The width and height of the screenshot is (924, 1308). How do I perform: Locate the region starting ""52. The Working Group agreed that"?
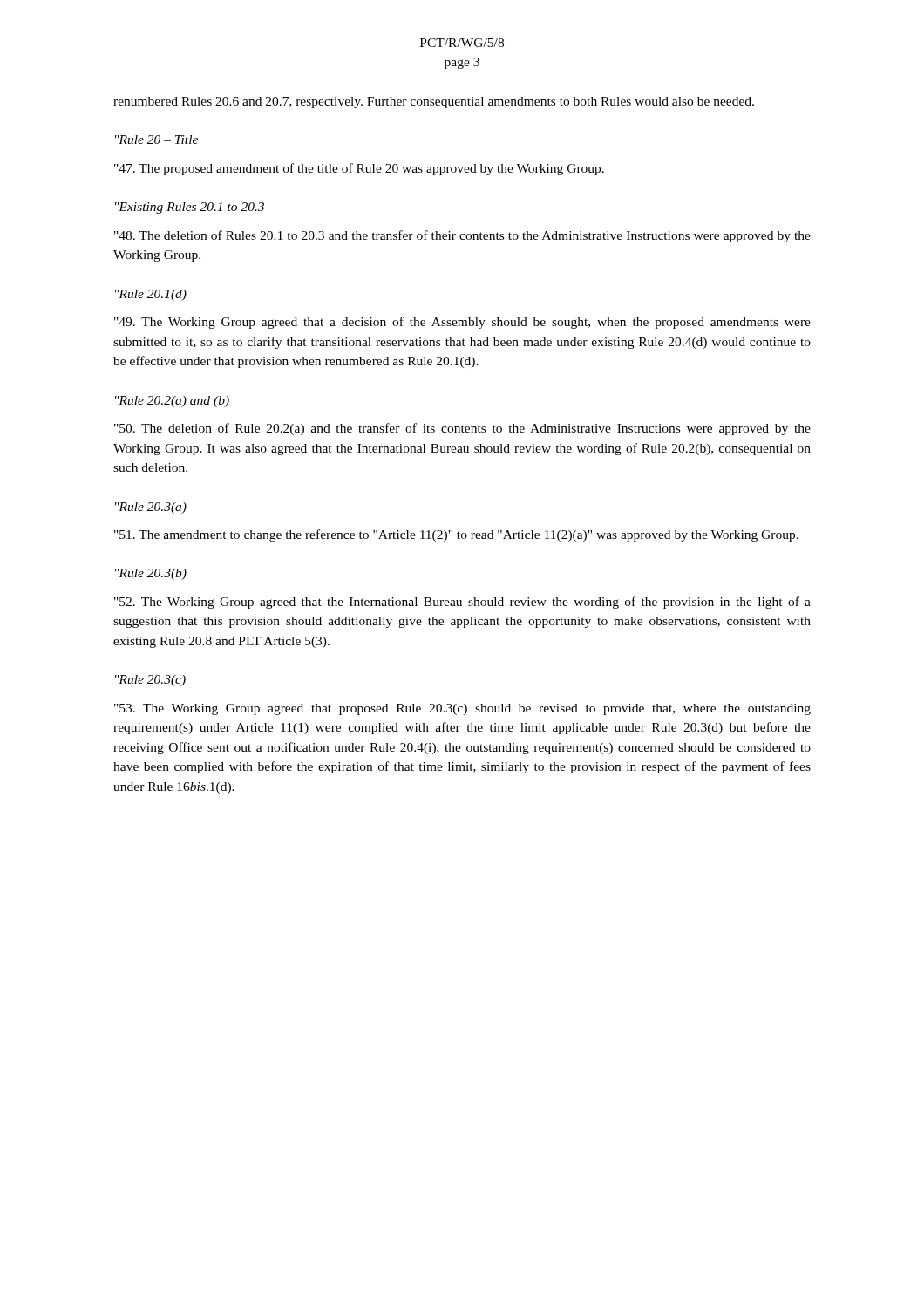[462, 621]
